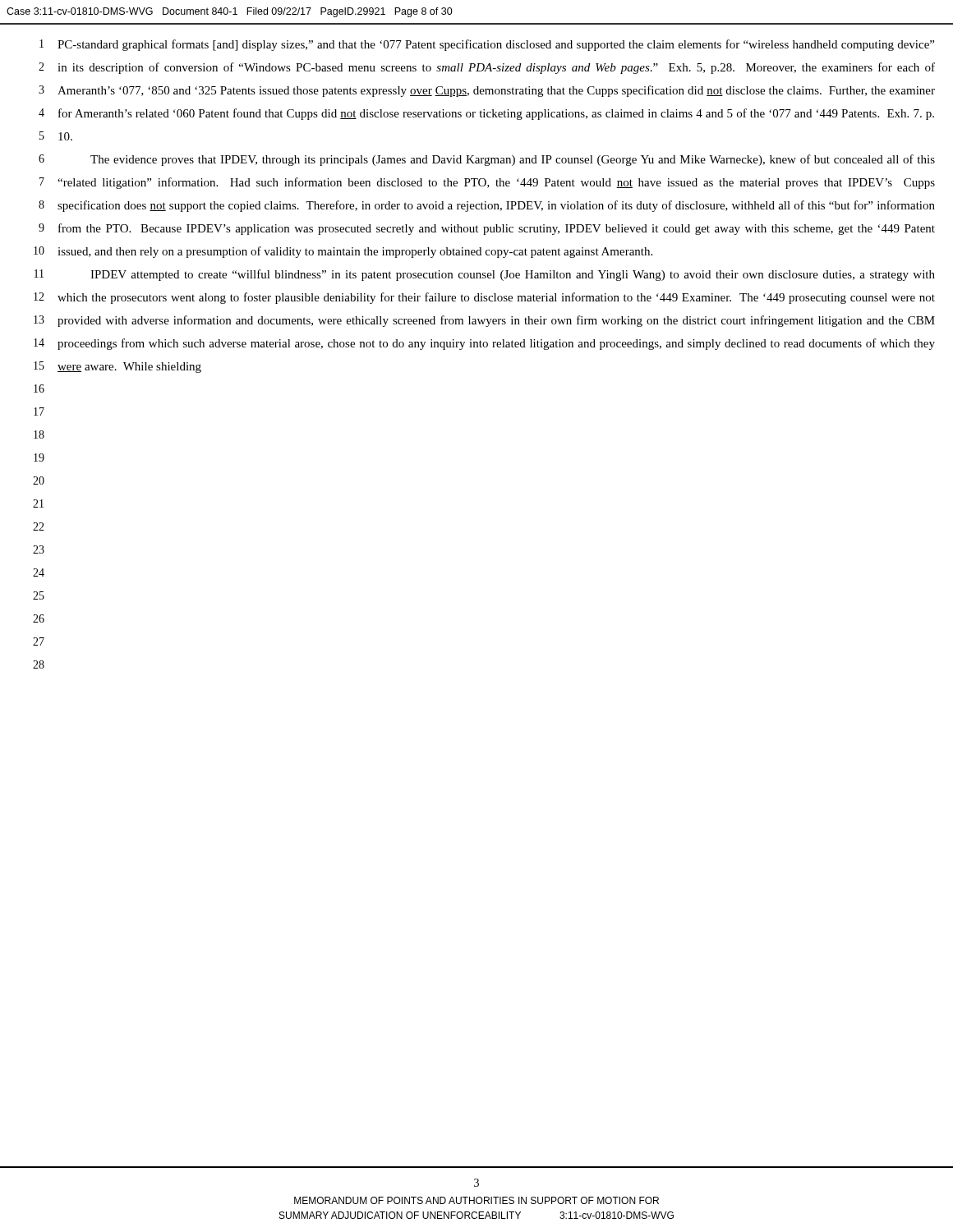Find the text block that reads "The evidence proves that IPDEV, through"
The image size is (953, 1232).
(x=496, y=205)
